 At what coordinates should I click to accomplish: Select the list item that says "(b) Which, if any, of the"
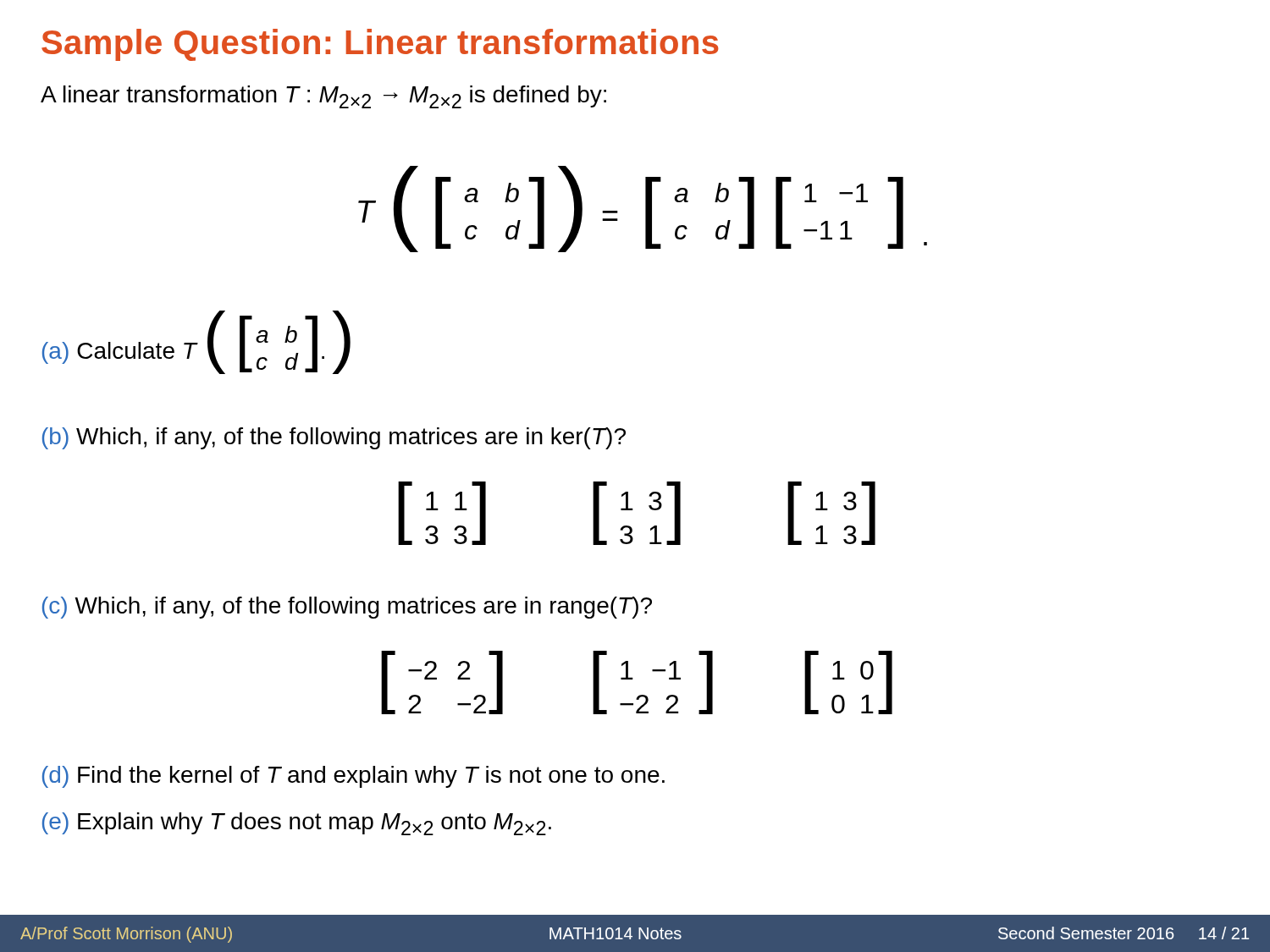point(334,436)
